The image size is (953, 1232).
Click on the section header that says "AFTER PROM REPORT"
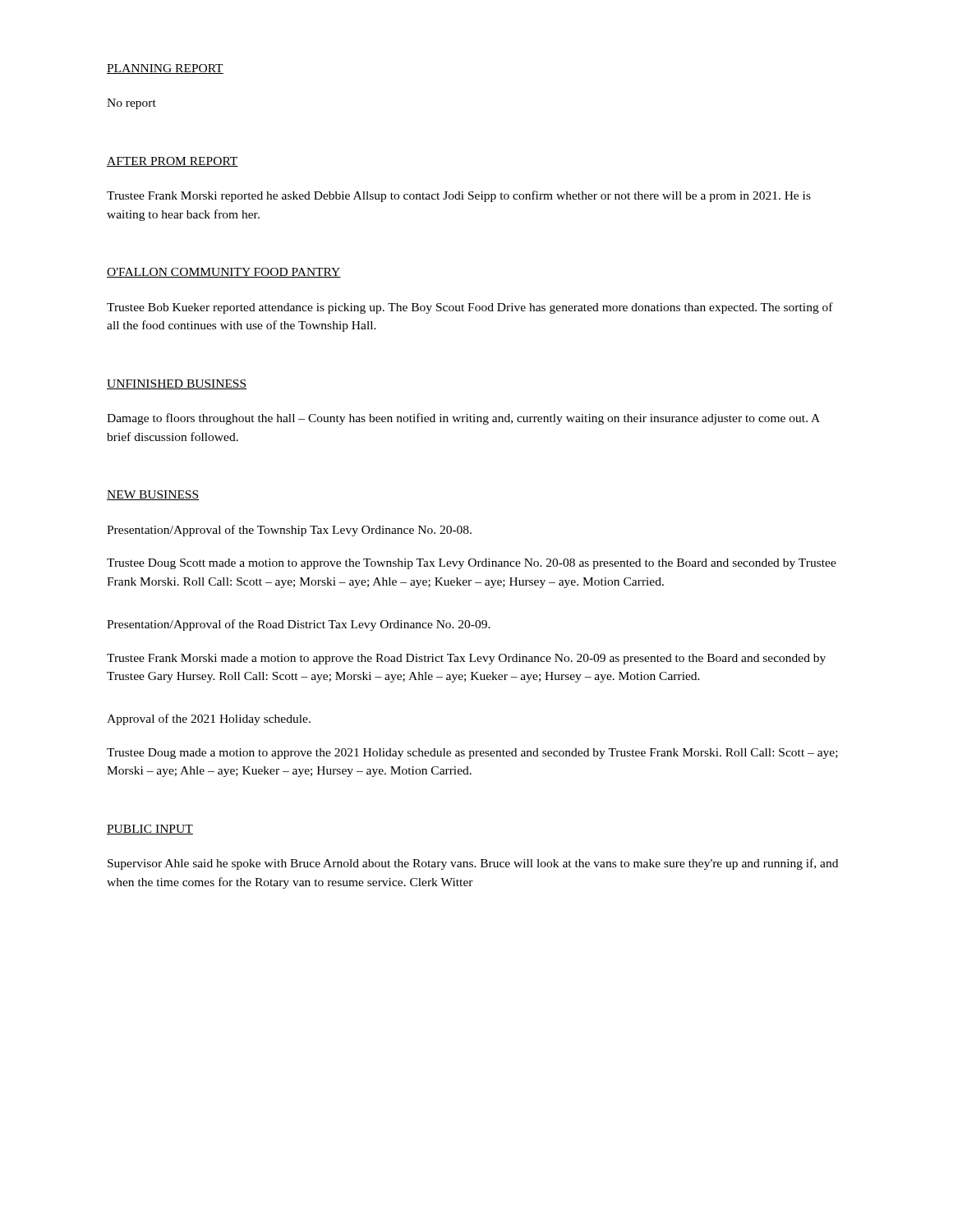click(x=173, y=162)
